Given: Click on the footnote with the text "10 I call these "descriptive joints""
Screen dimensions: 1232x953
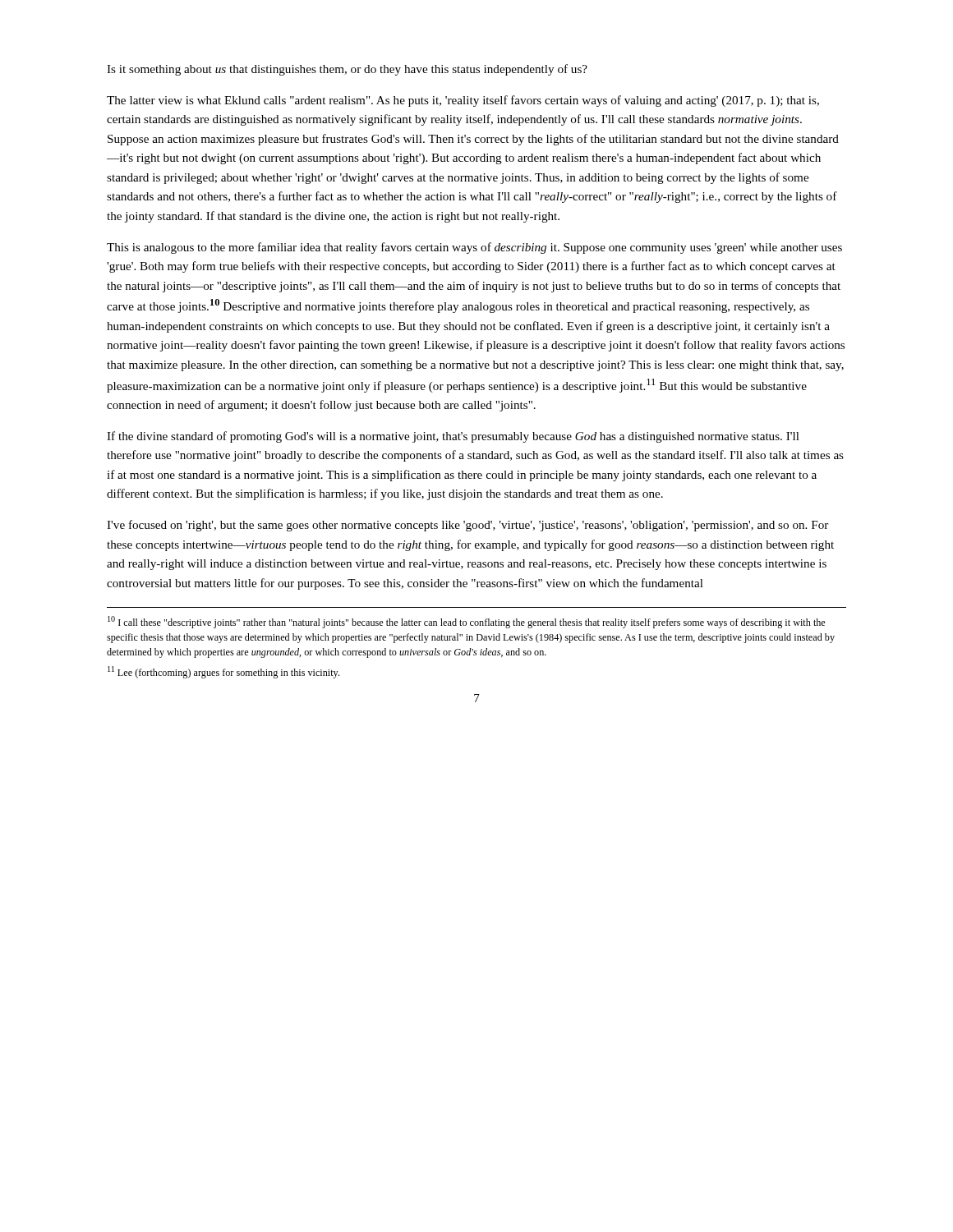Looking at the screenshot, I should click(x=471, y=636).
